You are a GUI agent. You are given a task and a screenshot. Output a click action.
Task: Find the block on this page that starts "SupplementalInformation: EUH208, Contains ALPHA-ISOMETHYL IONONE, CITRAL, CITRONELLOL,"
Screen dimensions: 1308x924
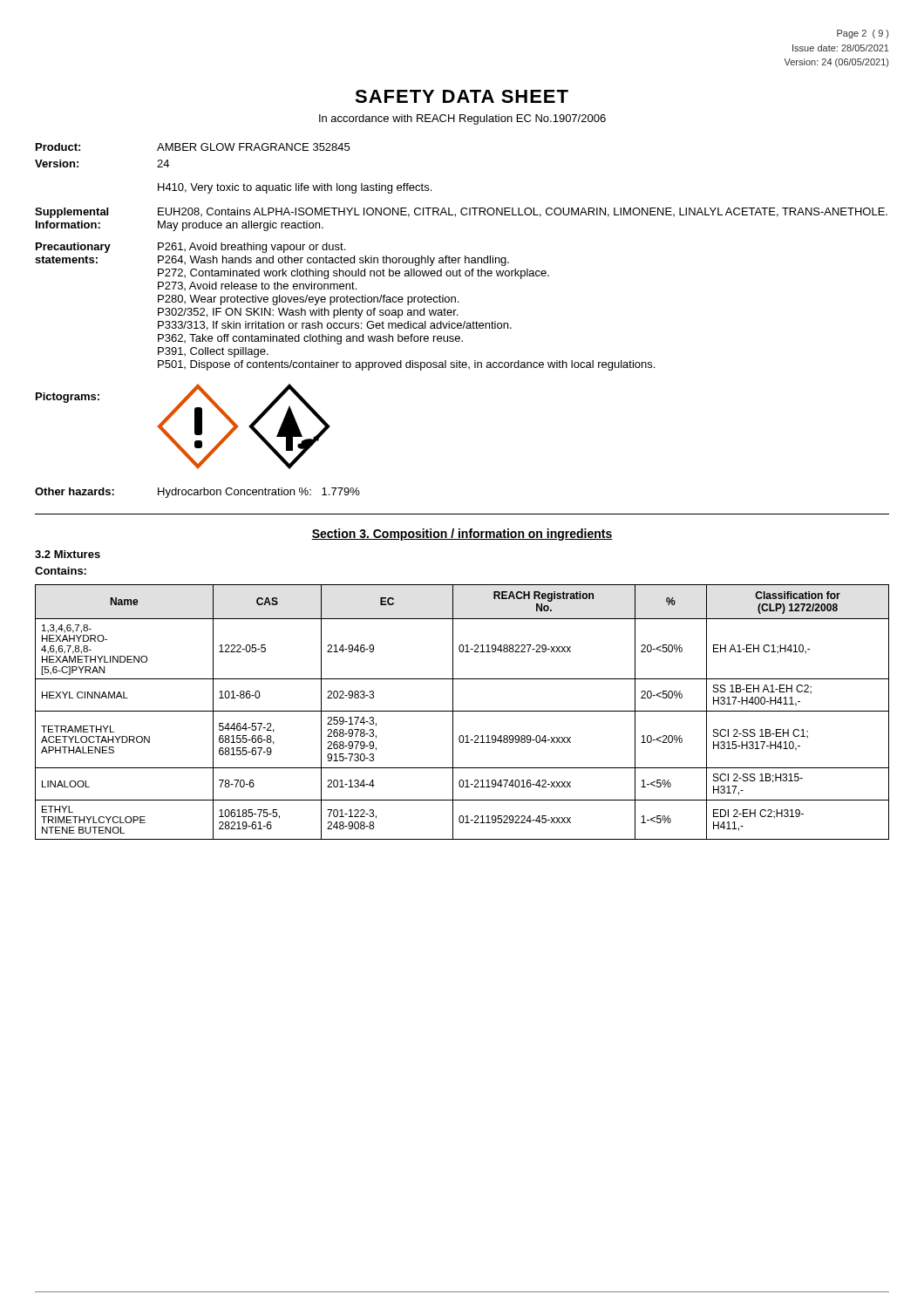[x=462, y=218]
